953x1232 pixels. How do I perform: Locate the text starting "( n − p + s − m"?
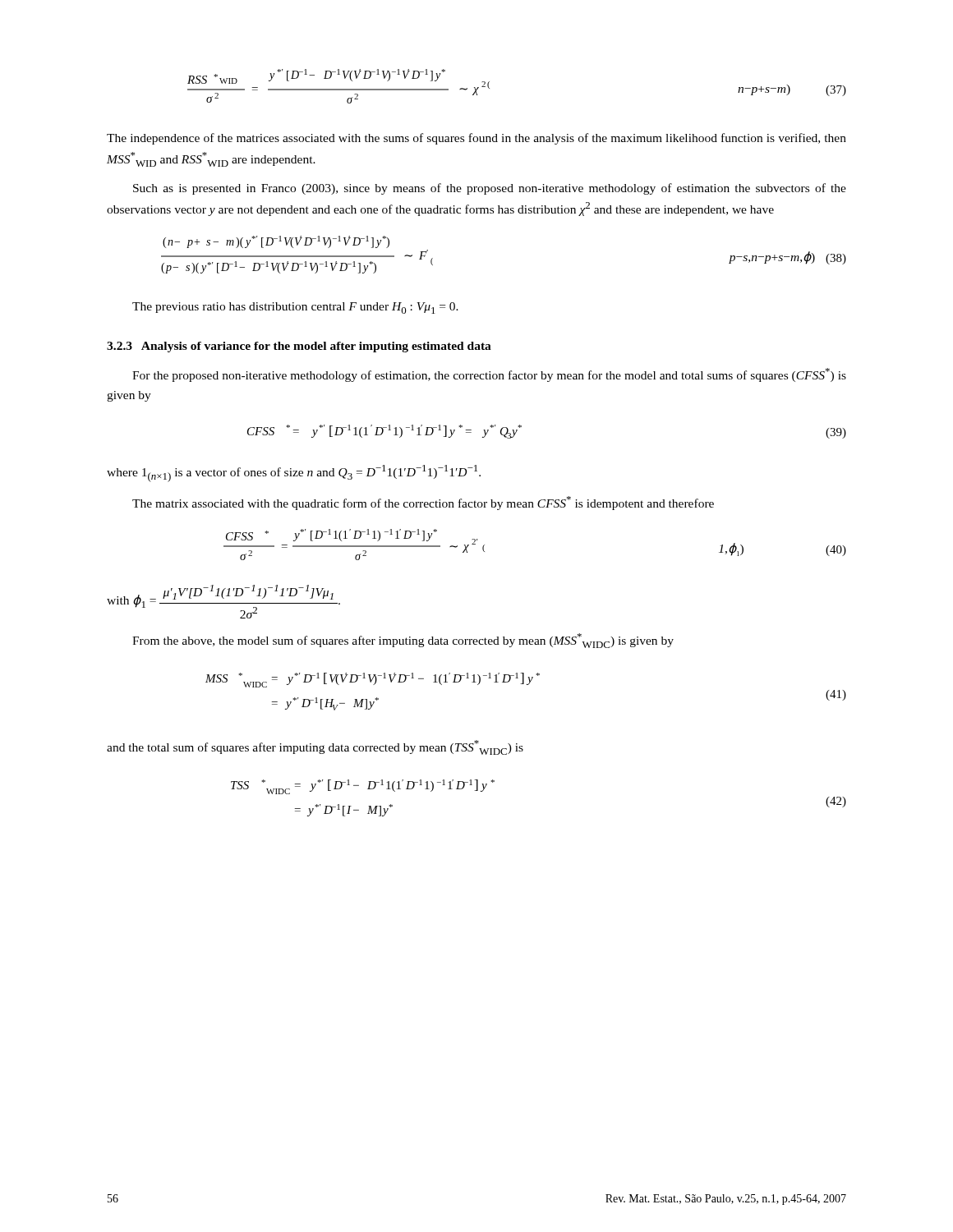pyautogui.click(x=276, y=242)
